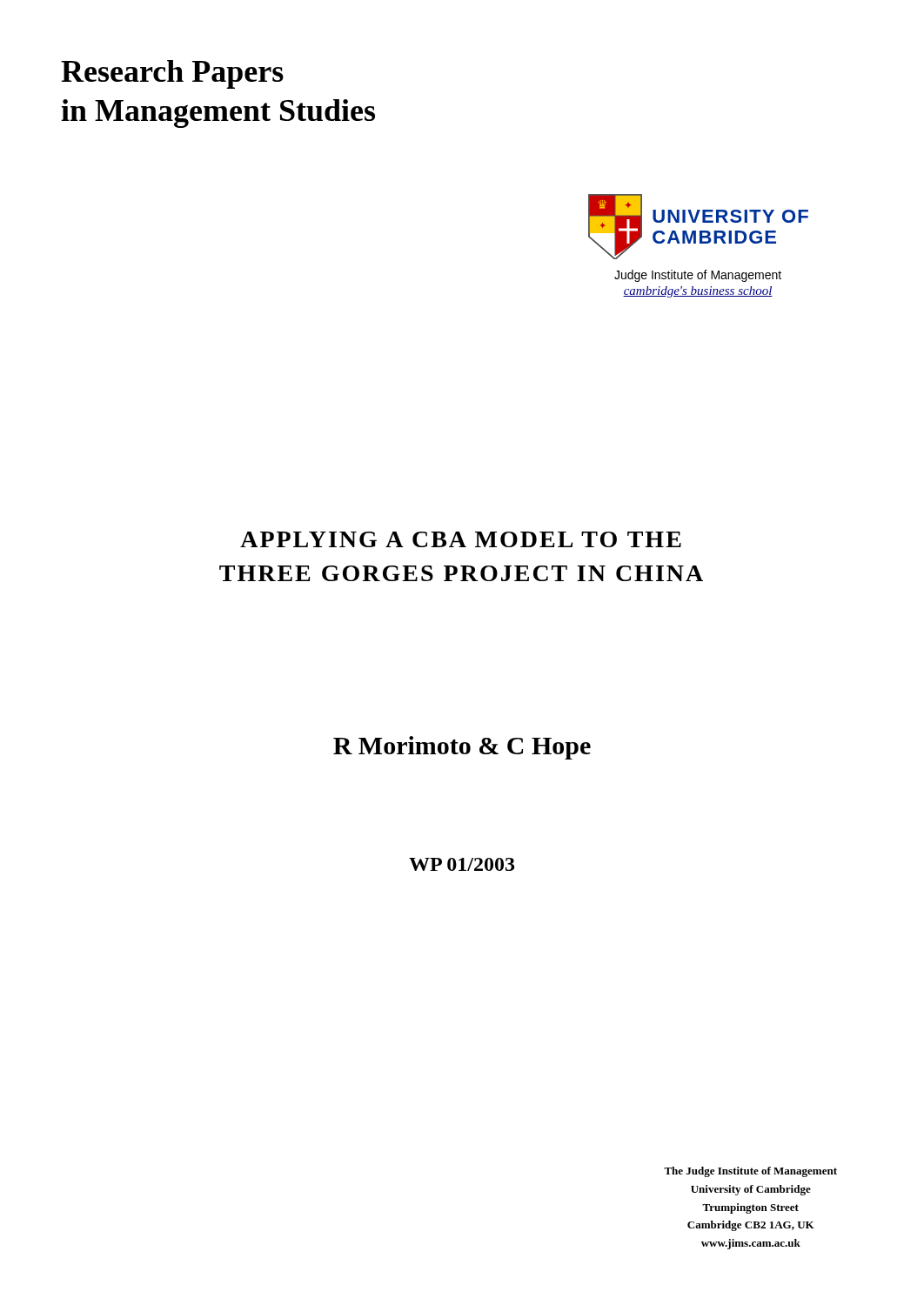Locate the text "WP 01/2003"

pos(462,864)
